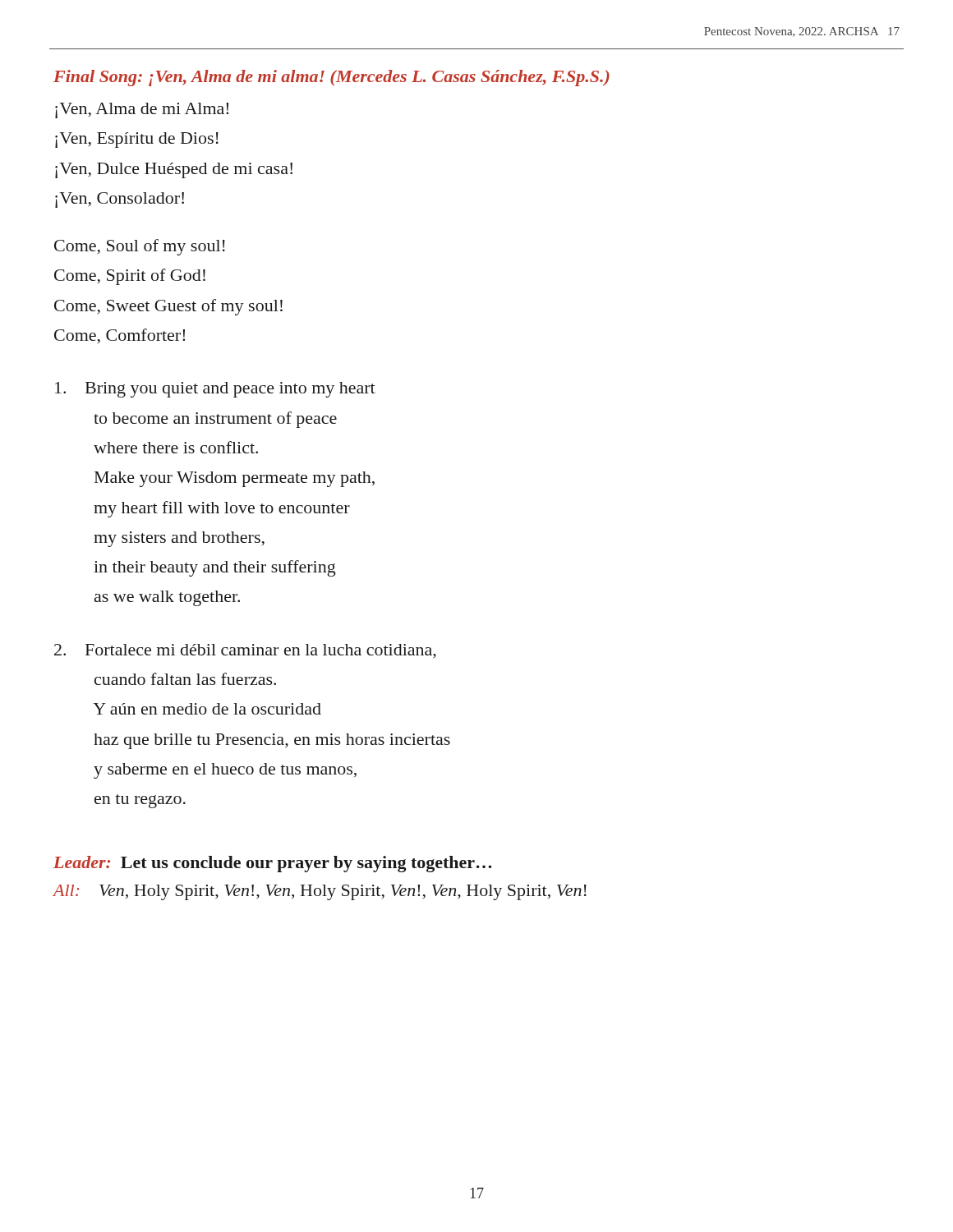Point to the block beginning "¡Ven, Alma de mi Alma! ¡Ven, Espíritu de"
This screenshot has height=1232, width=953.
click(142, 110)
